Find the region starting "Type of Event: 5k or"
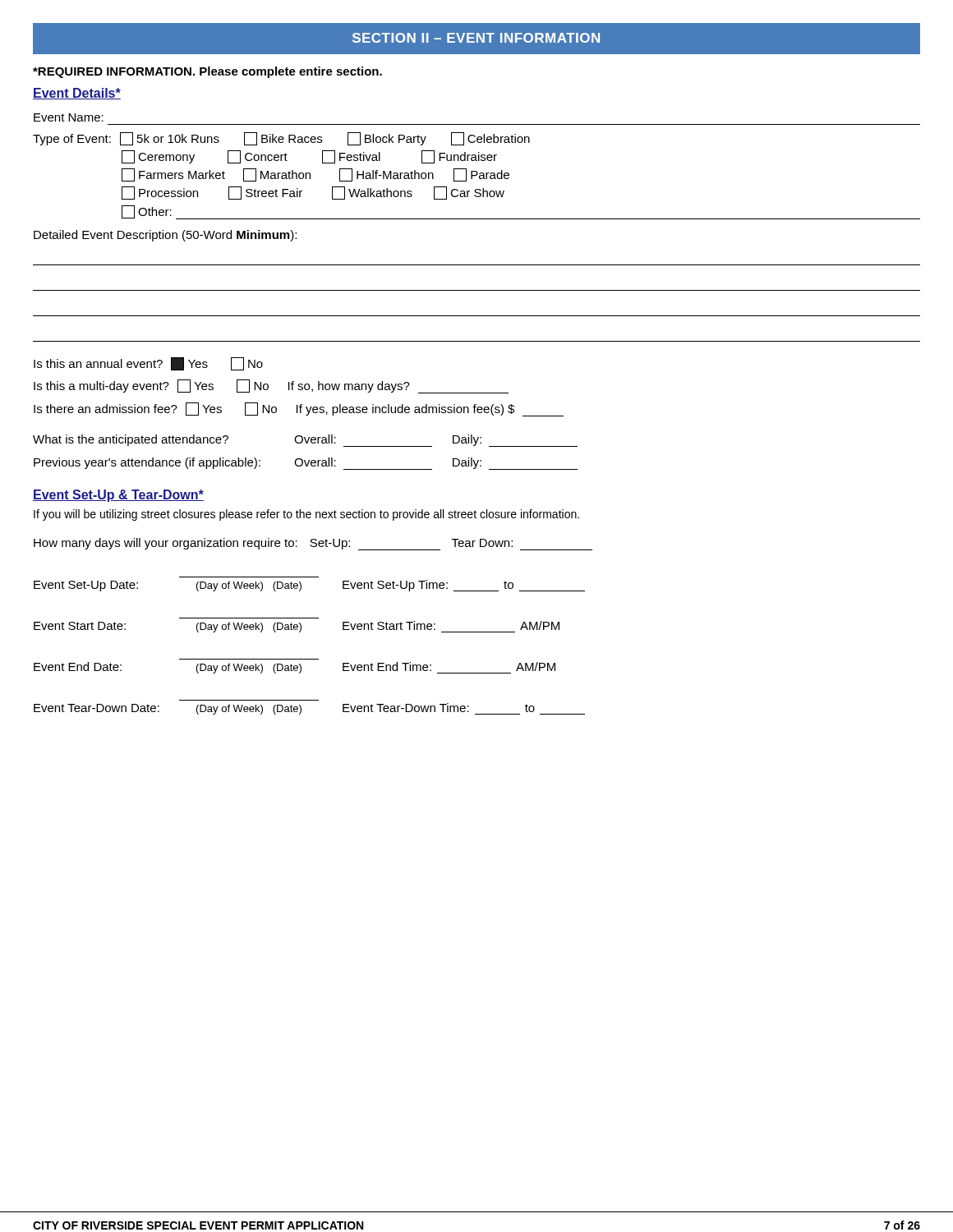 [x=282, y=138]
